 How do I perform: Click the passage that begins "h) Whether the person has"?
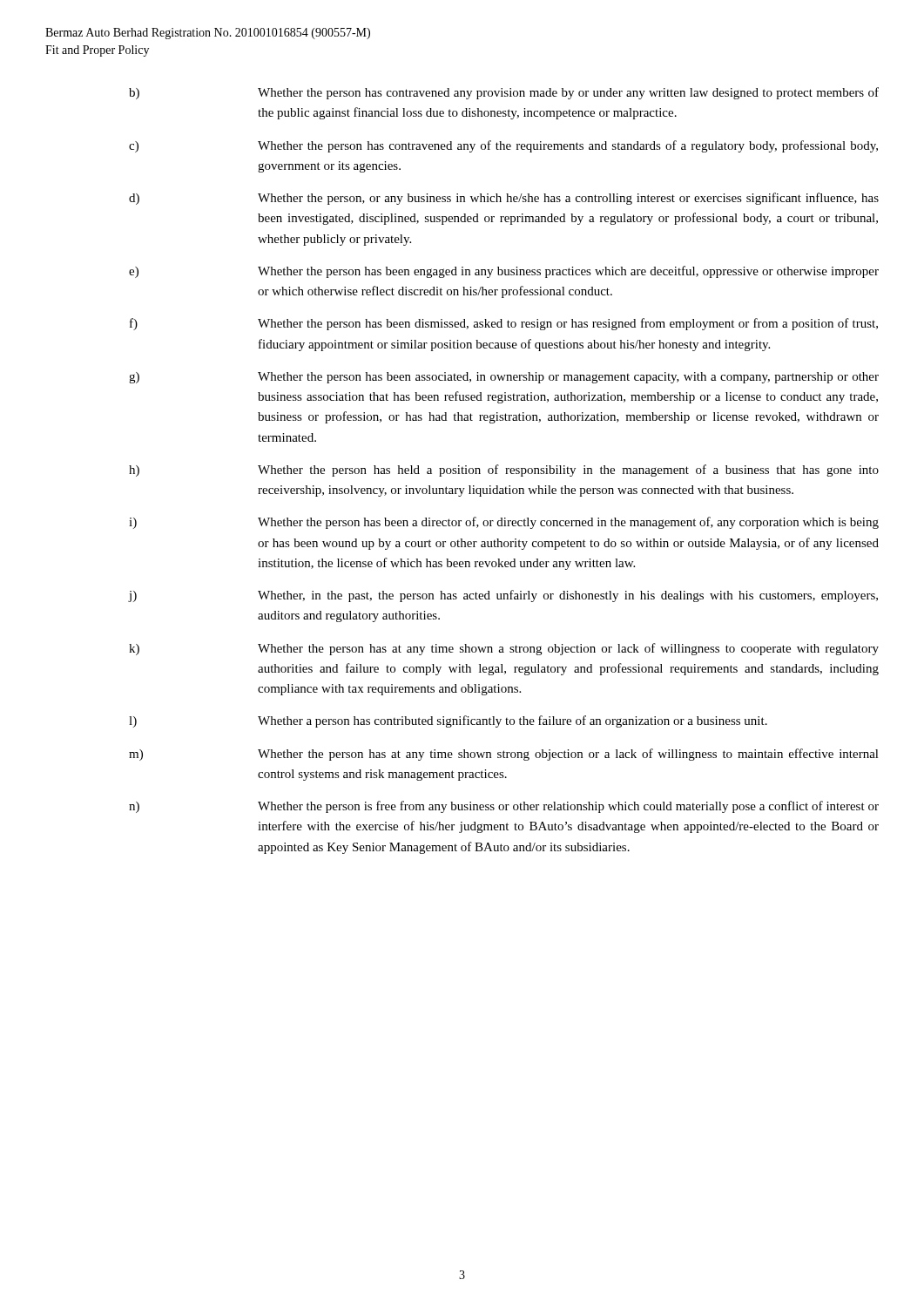pyautogui.click(x=462, y=480)
